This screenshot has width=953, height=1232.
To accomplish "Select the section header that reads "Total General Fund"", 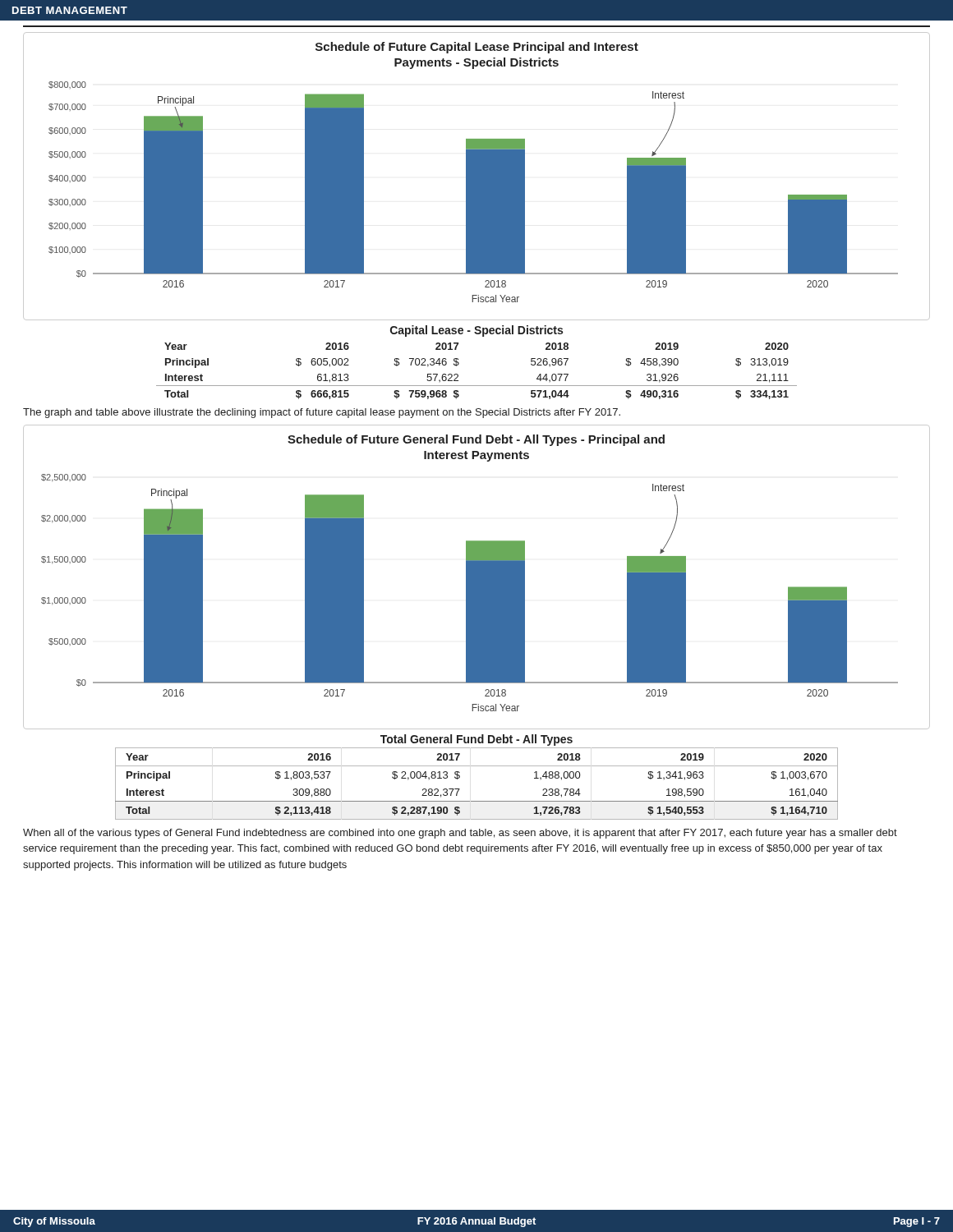I will (476, 739).
